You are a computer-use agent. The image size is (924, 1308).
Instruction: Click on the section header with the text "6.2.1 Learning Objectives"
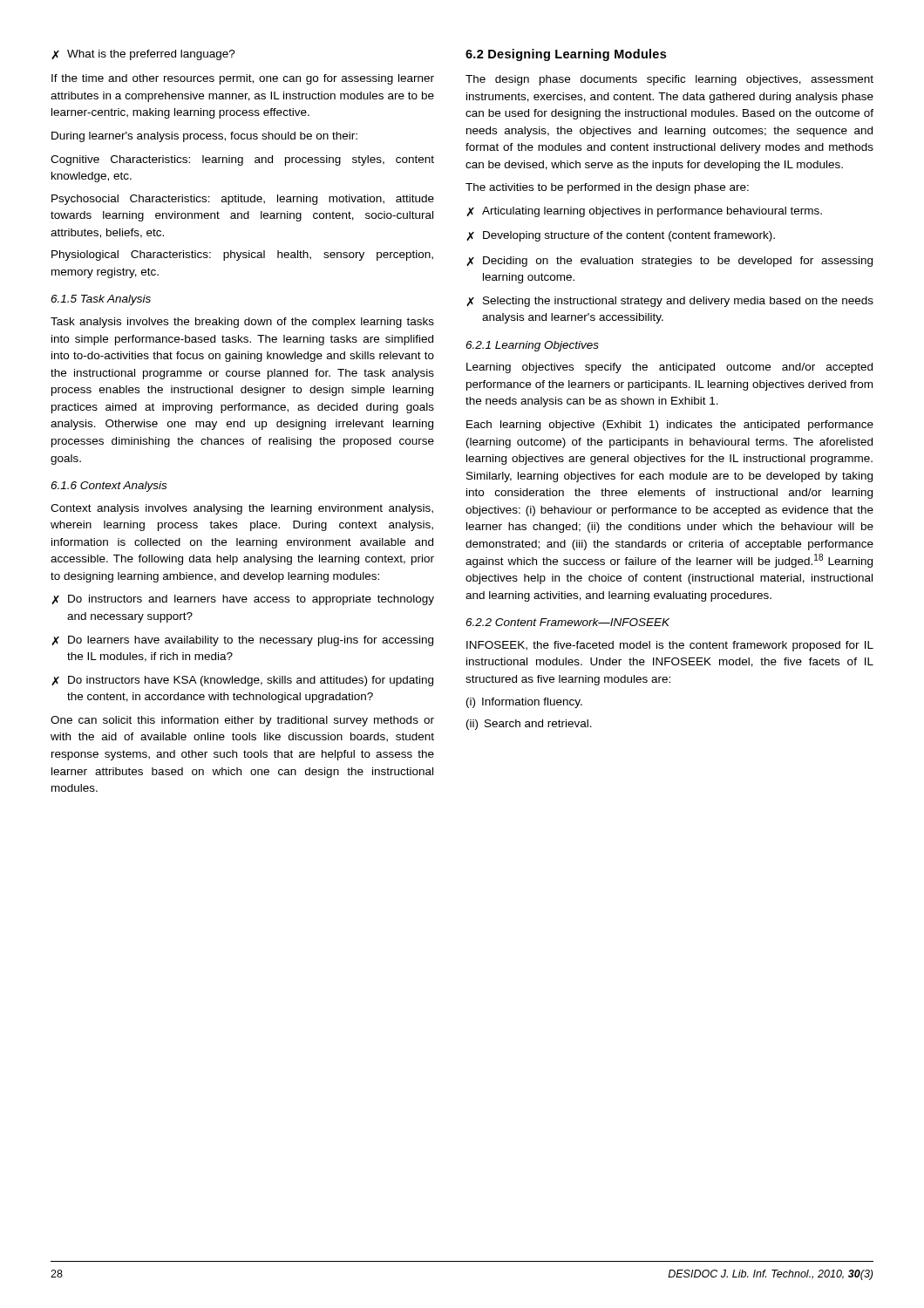[532, 346]
